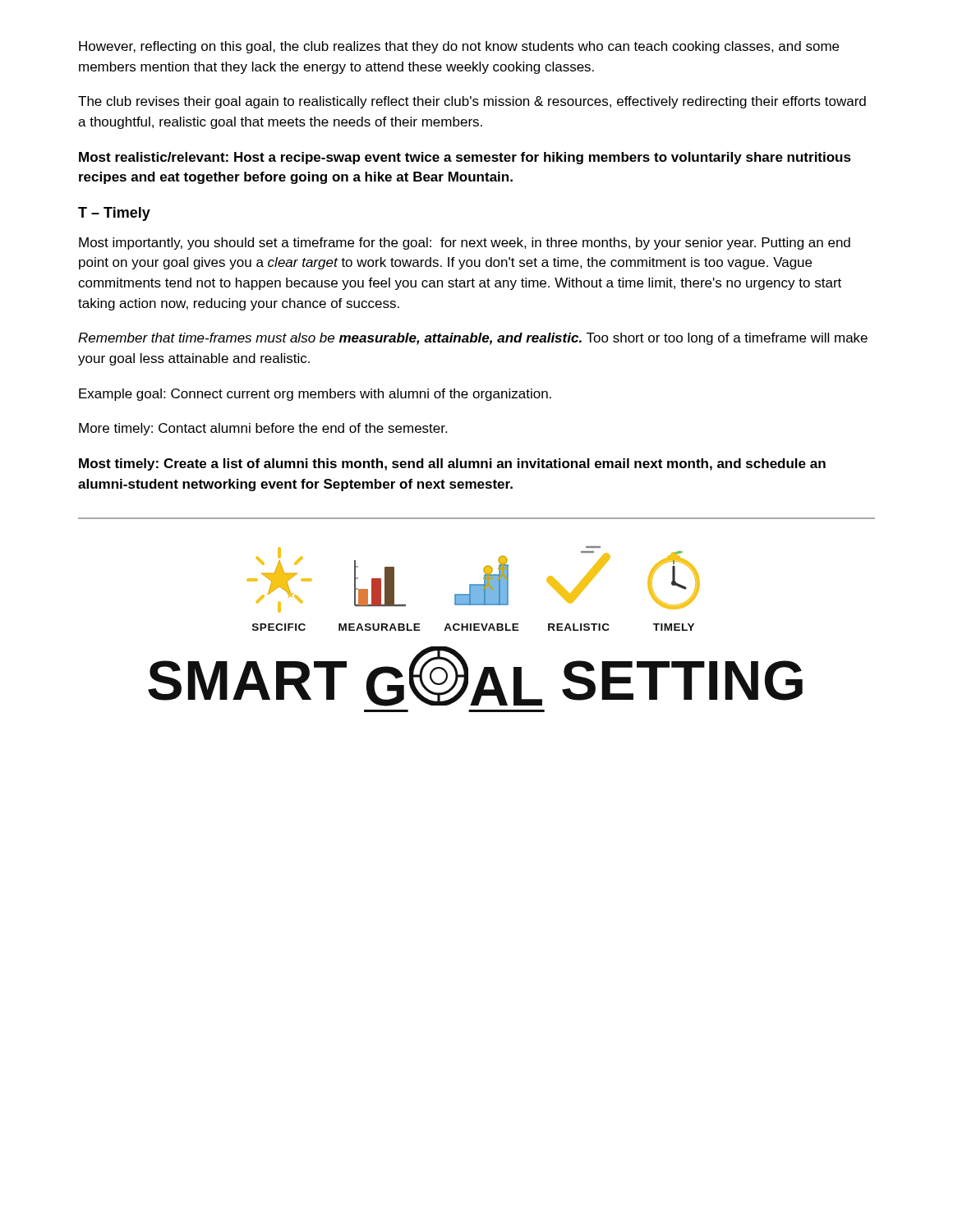Select the text starting "Most importantly, you should"
Viewport: 953px width, 1232px height.
[465, 273]
